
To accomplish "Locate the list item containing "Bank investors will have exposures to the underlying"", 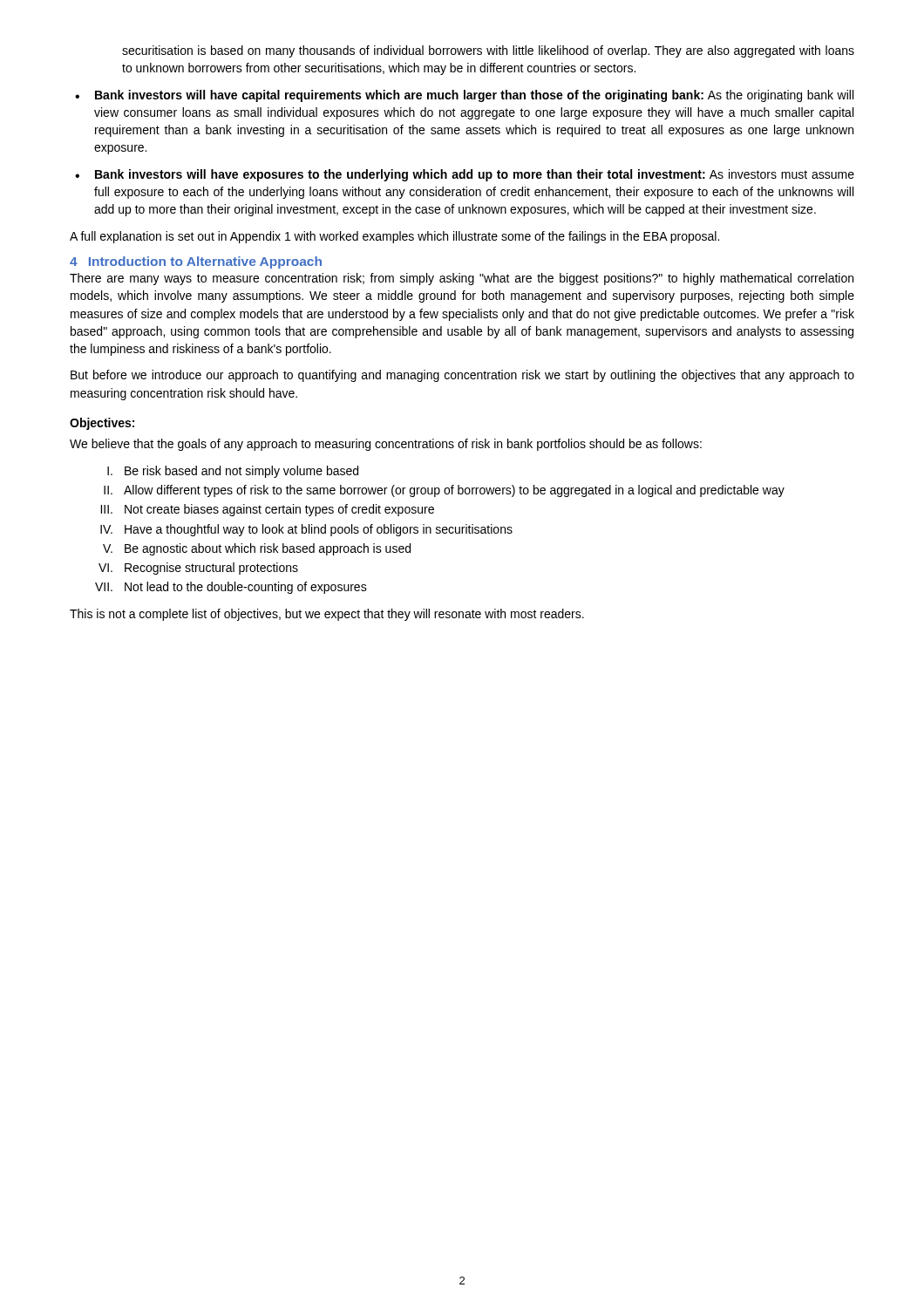I will coord(474,192).
